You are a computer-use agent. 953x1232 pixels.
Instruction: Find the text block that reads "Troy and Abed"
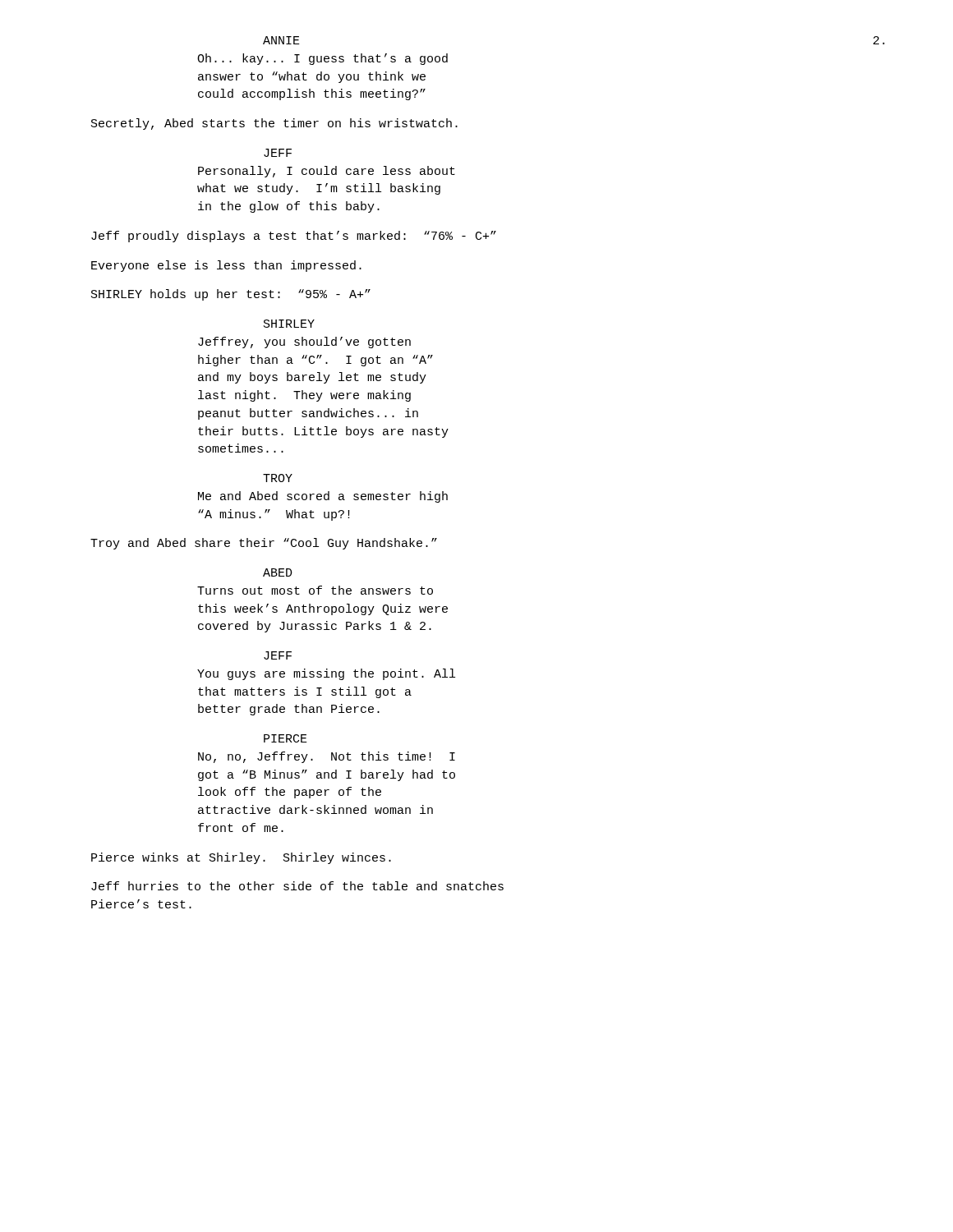(264, 544)
